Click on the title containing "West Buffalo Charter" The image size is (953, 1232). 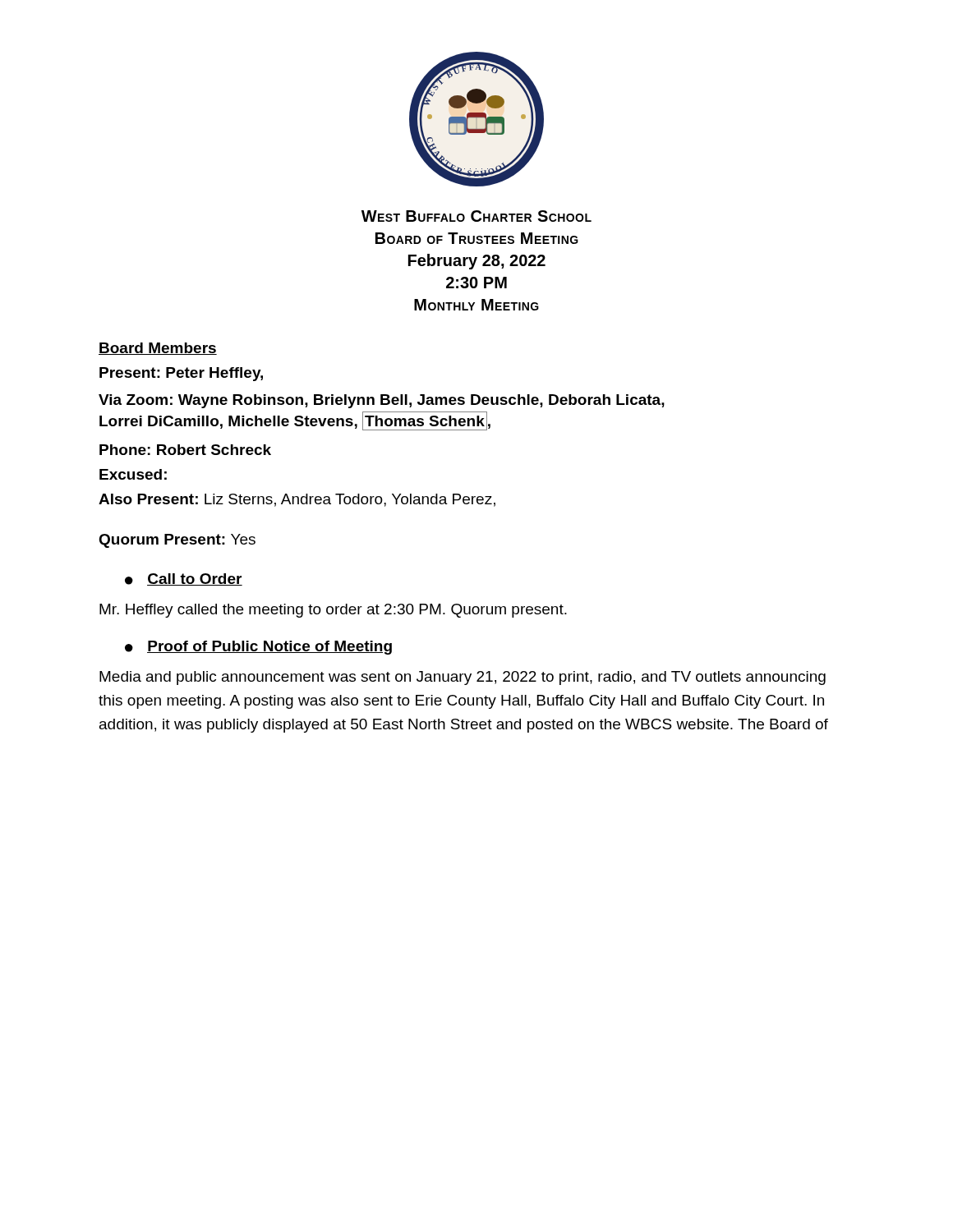[476, 261]
